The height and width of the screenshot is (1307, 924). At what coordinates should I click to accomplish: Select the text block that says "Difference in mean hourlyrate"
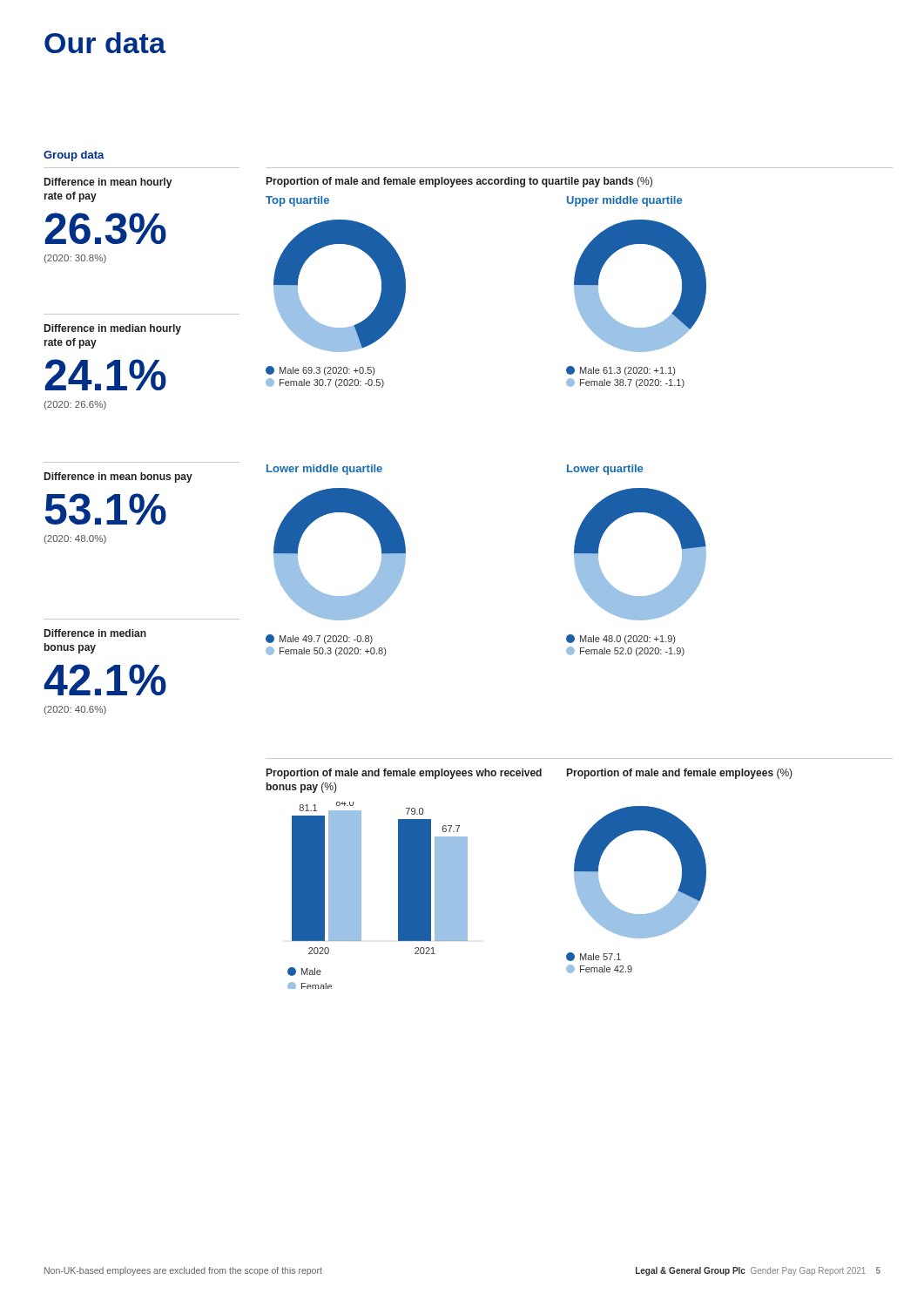click(142, 215)
